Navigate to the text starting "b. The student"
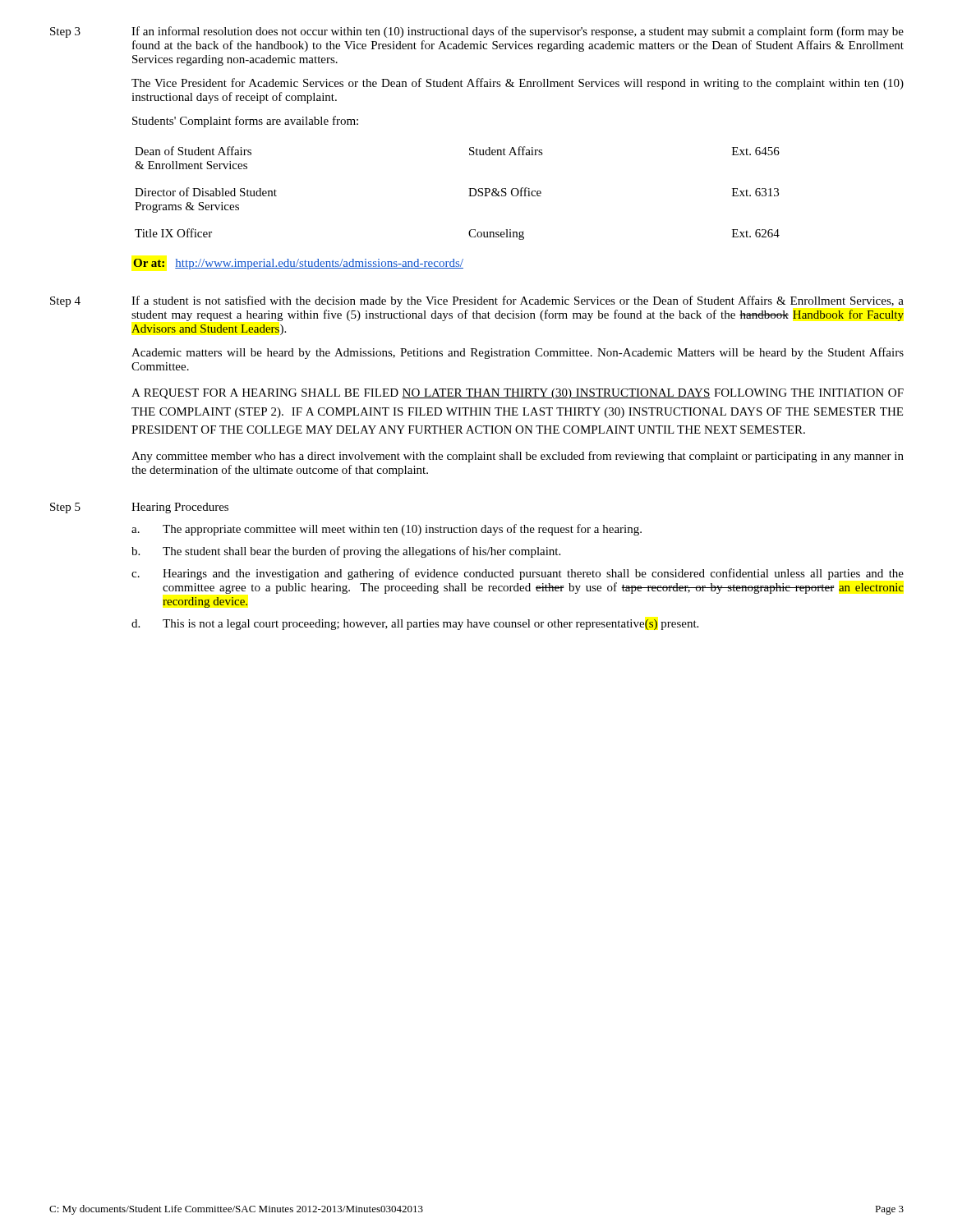 (518, 551)
